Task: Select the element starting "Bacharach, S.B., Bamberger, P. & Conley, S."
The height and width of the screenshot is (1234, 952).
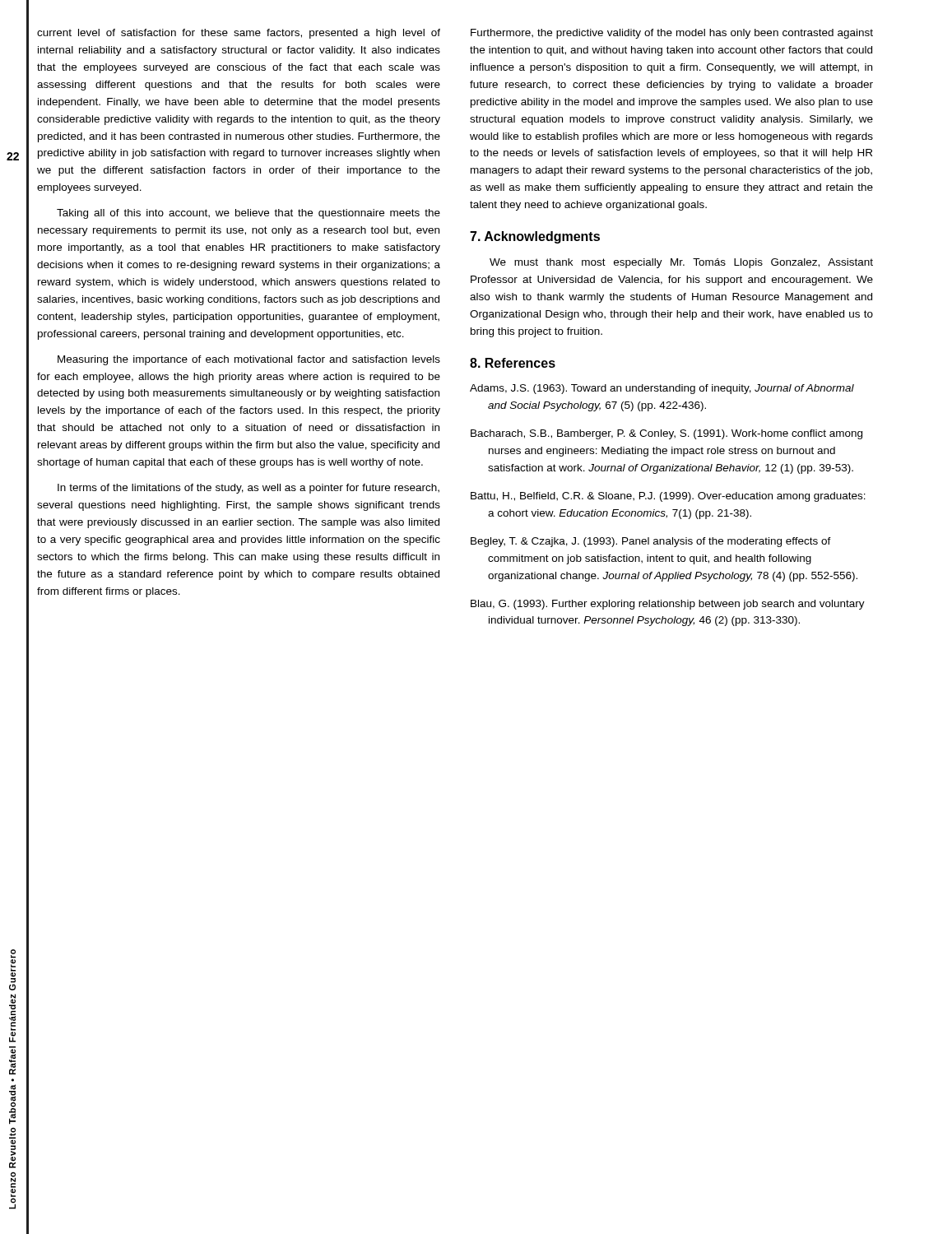Action: [x=671, y=451]
